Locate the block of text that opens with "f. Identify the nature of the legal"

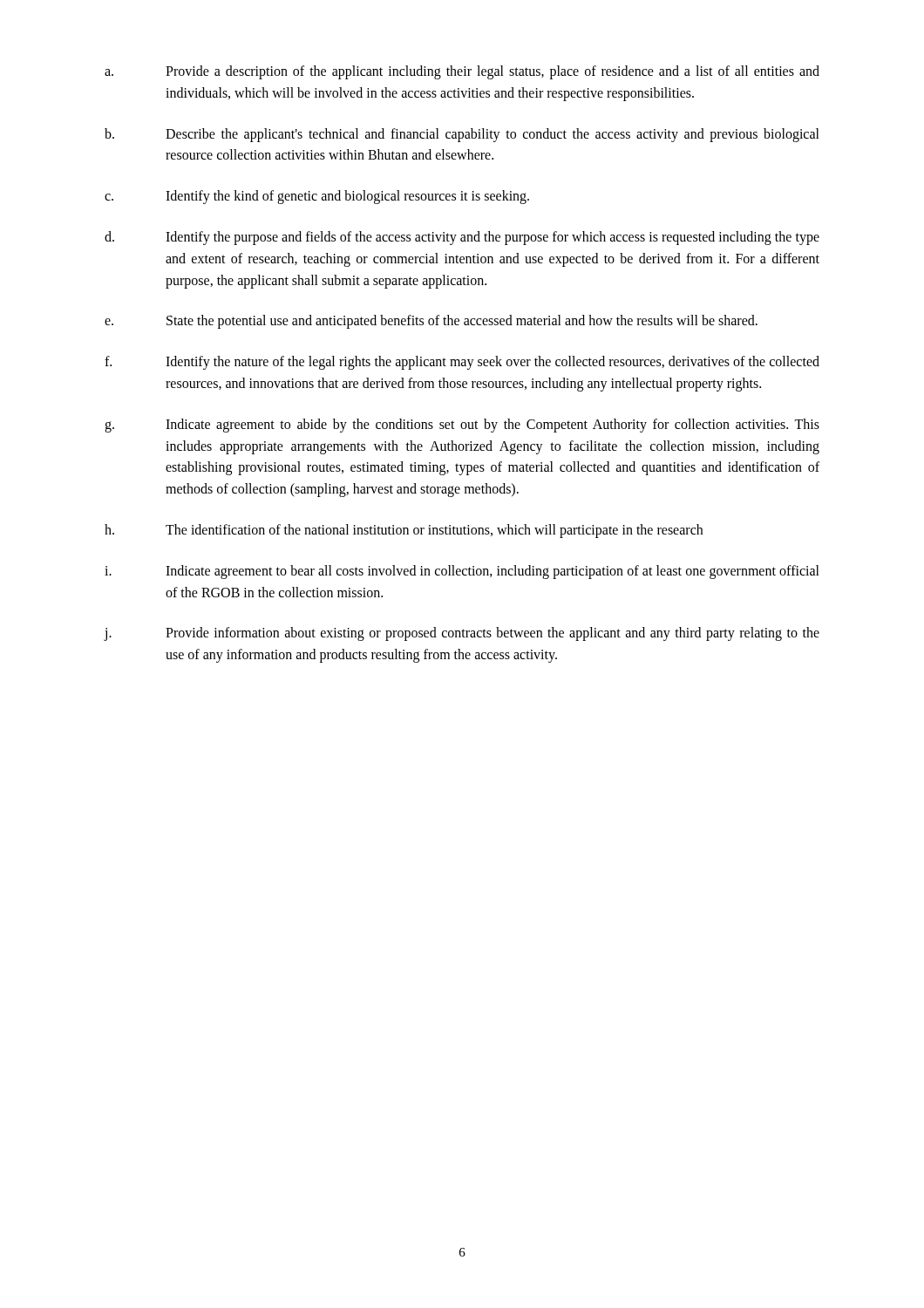tap(462, 373)
